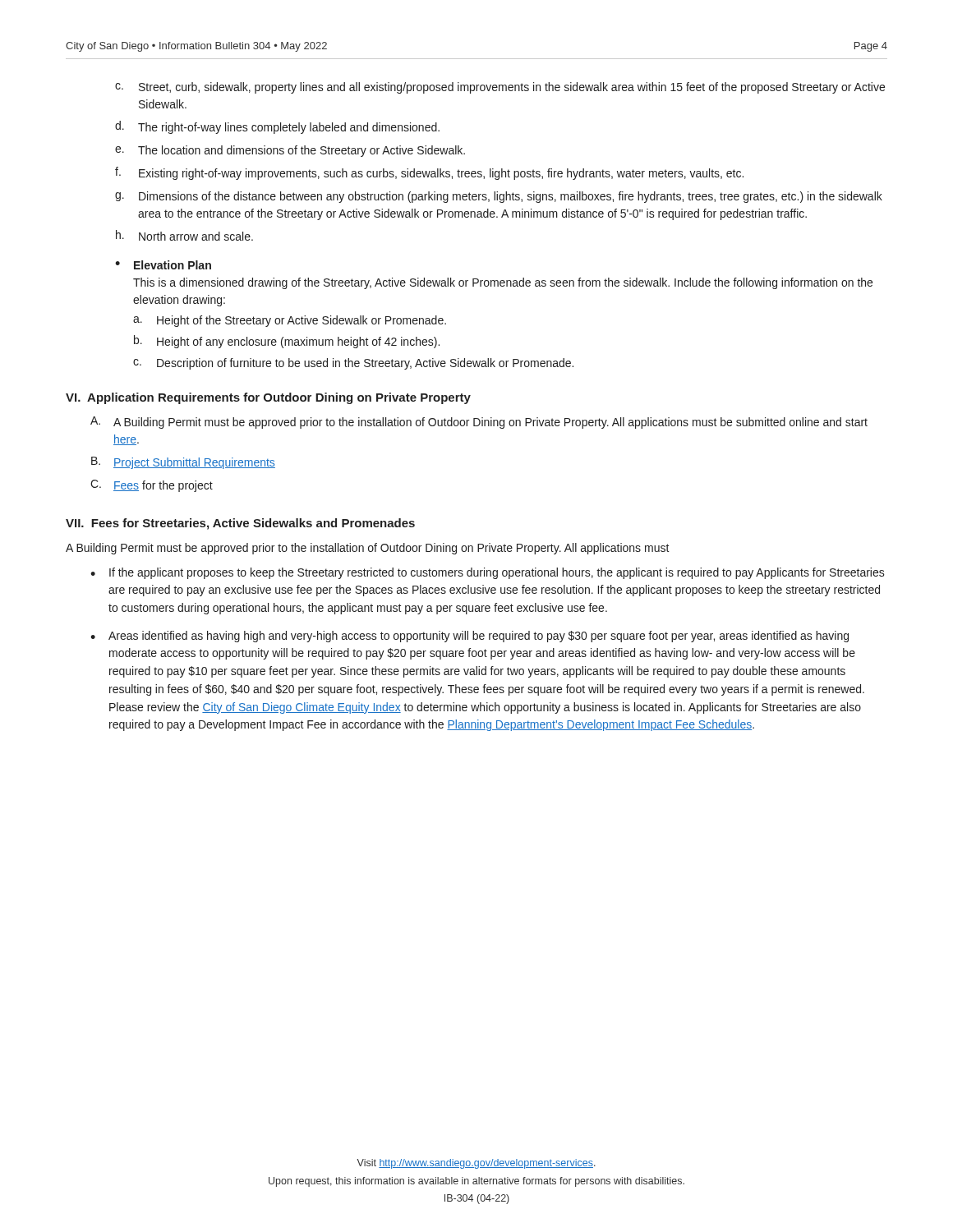Point to the text starting "c. Description of furniture to"
This screenshot has width=953, height=1232.
point(510,363)
